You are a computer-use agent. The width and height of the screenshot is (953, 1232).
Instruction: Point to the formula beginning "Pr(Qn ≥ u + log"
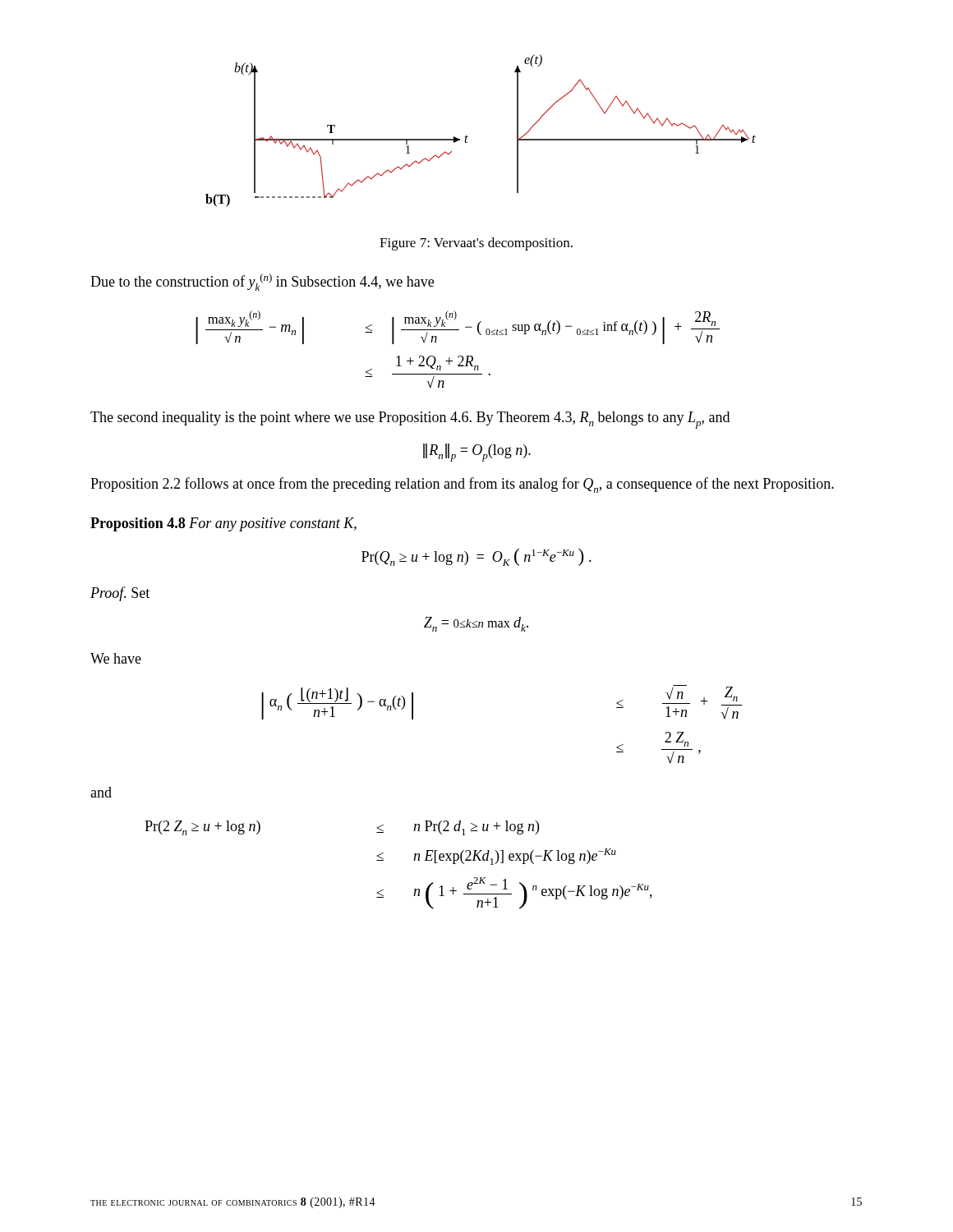click(476, 556)
